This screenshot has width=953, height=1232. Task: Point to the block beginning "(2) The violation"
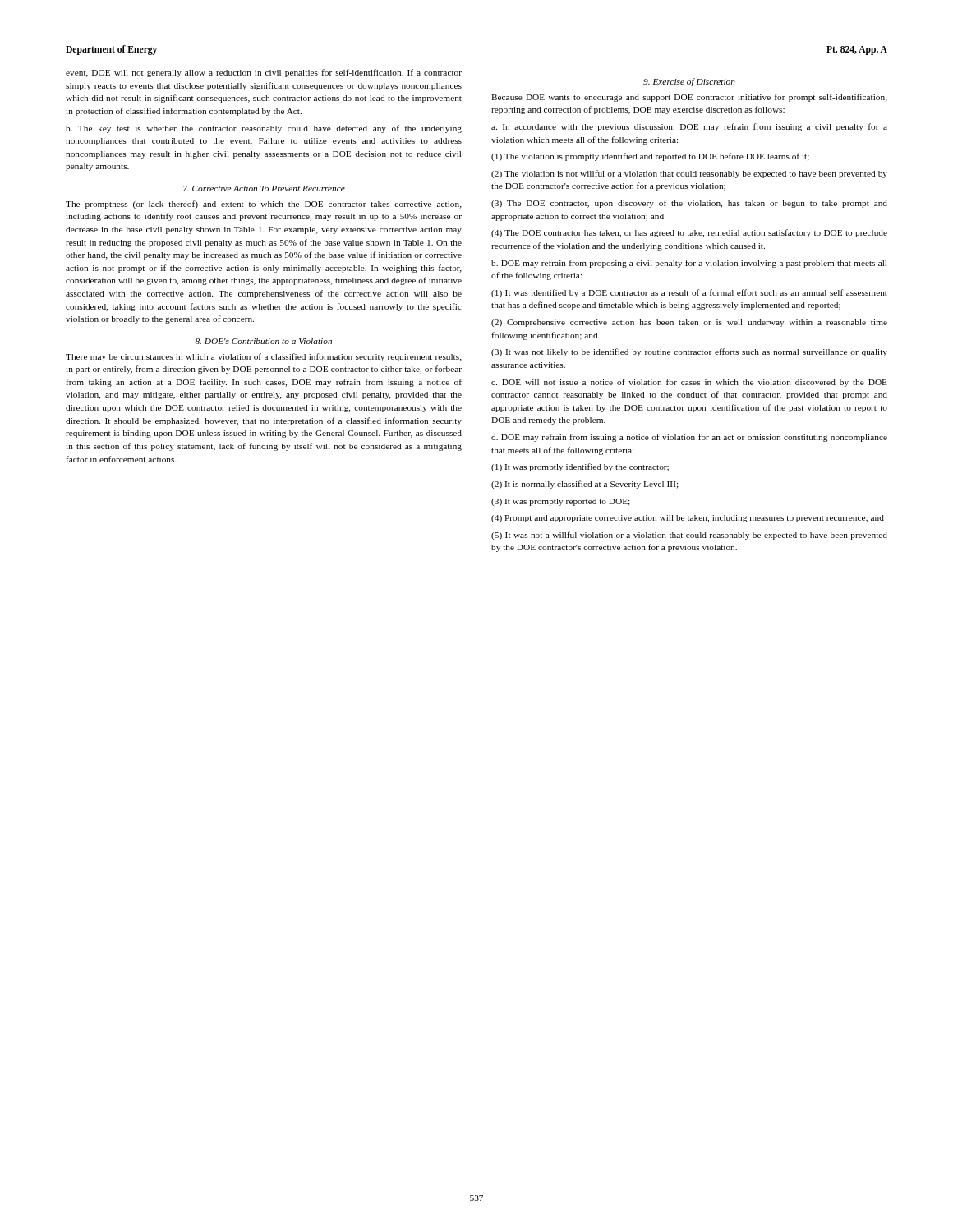tap(689, 180)
